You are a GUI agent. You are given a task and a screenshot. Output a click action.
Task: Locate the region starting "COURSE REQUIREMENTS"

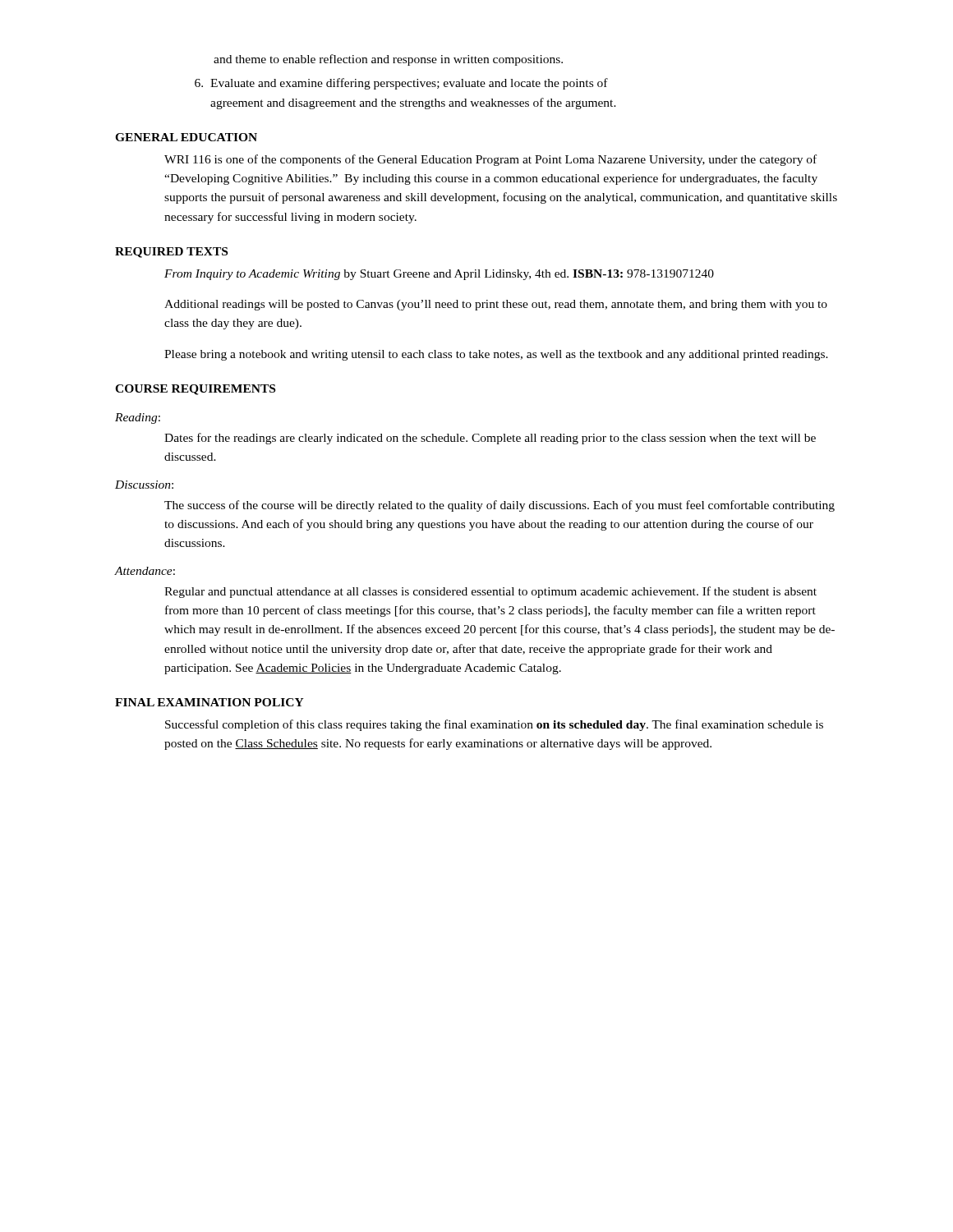[x=196, y=388]
